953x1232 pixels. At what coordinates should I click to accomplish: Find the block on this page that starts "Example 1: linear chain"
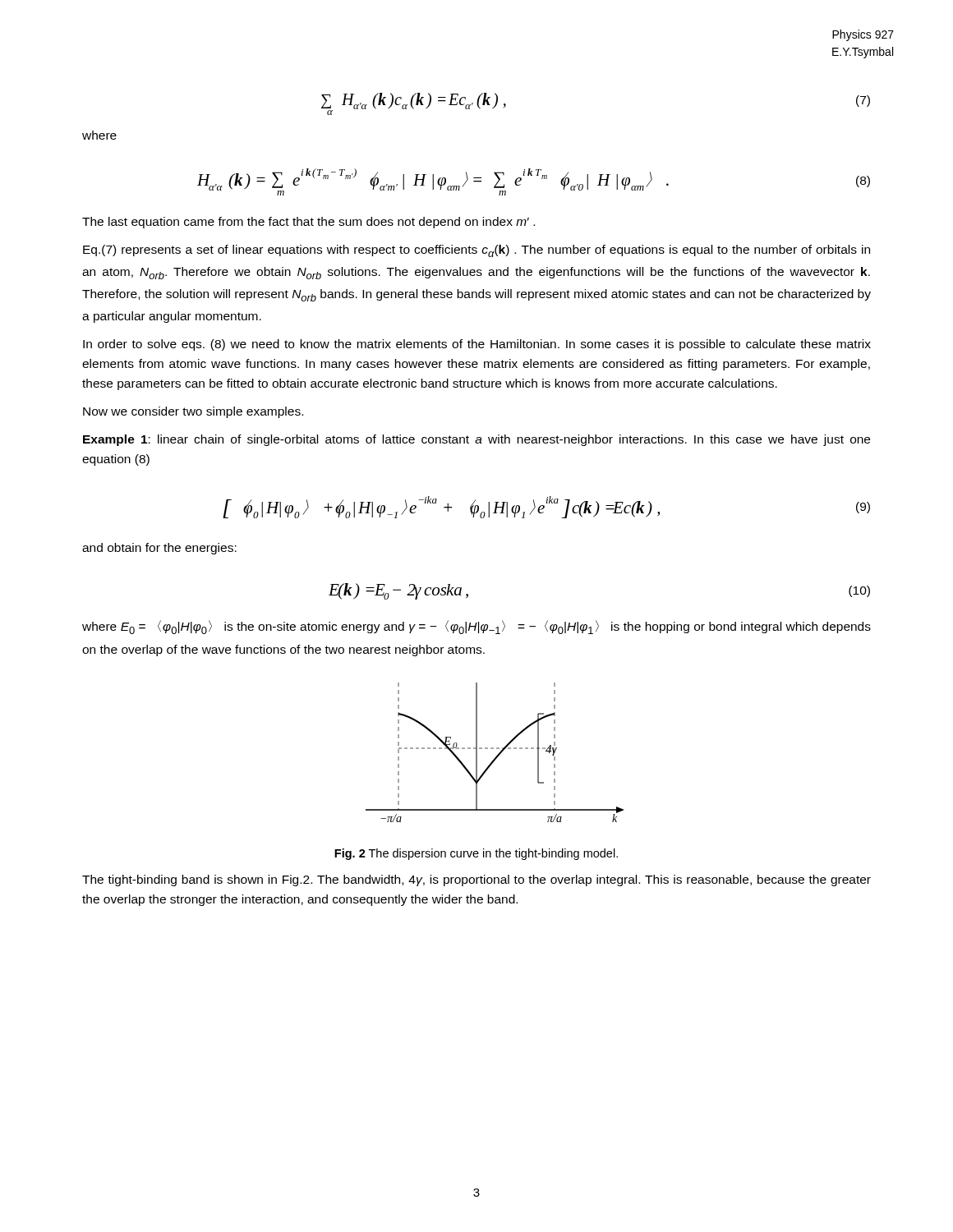click(x=476, y=449)
